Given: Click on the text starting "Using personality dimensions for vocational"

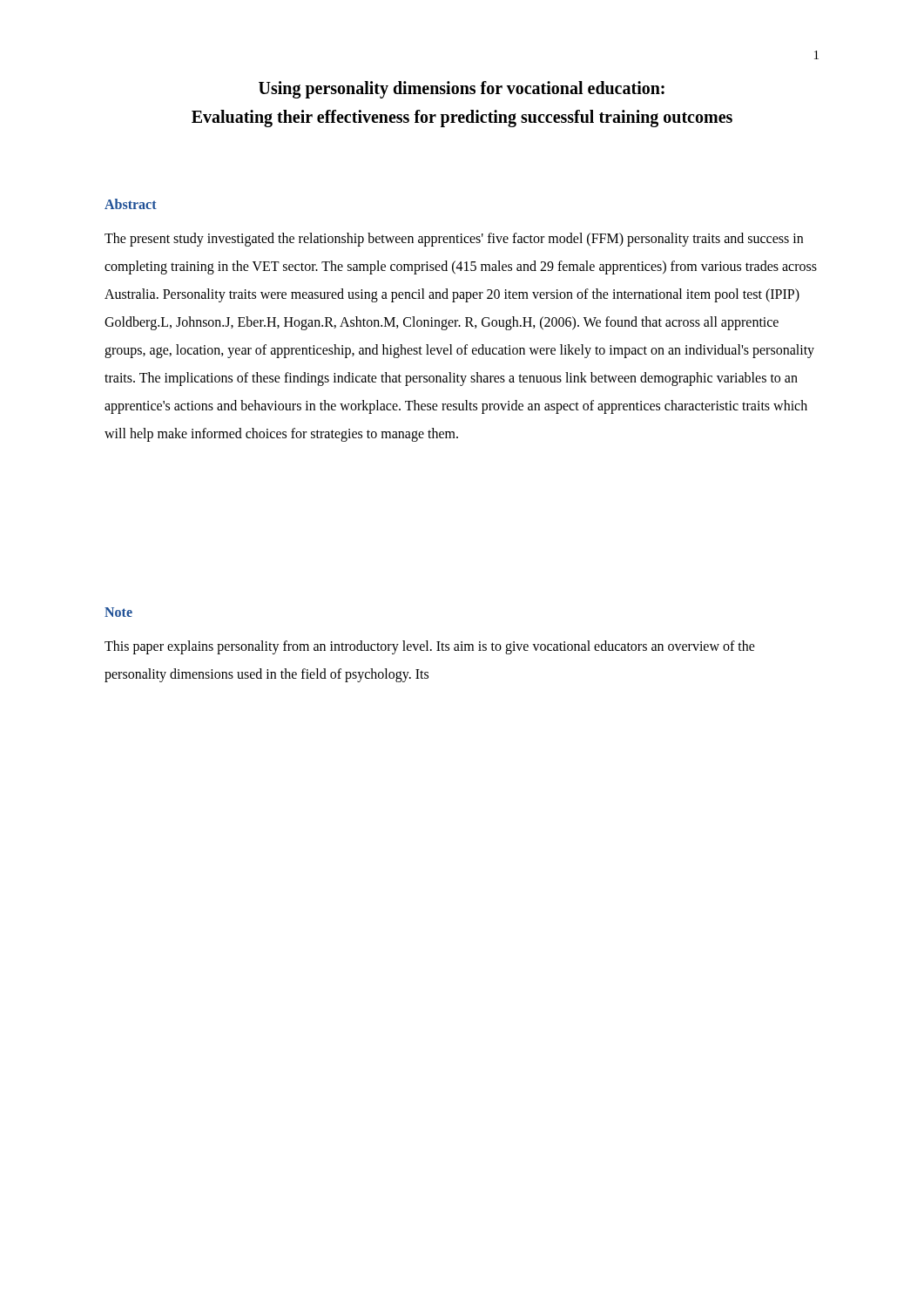Looking at the screenshot, I should click(x=462, y=88).
